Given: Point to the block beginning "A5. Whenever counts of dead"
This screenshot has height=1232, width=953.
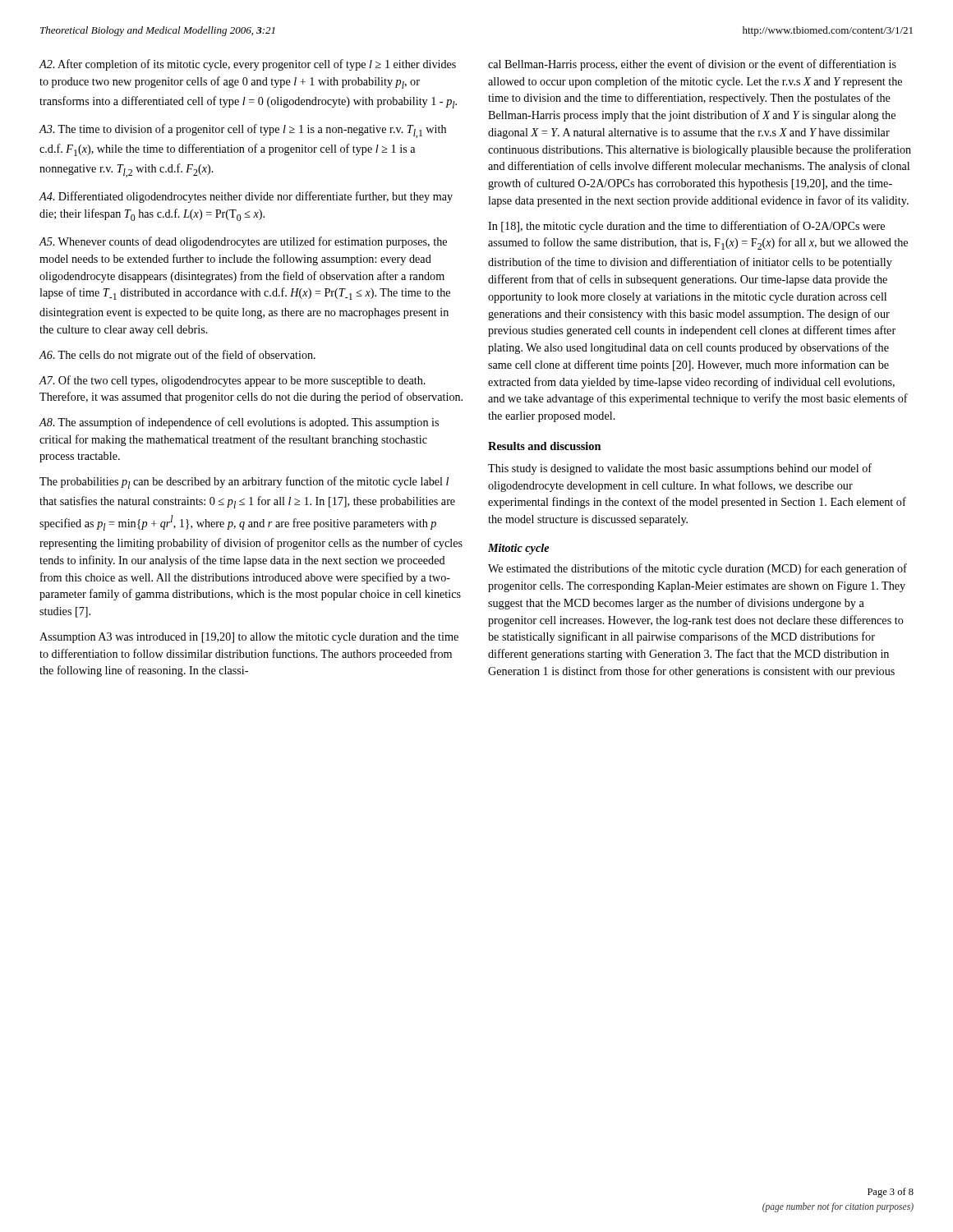Looking at the screenshot, I should [245, 285].
